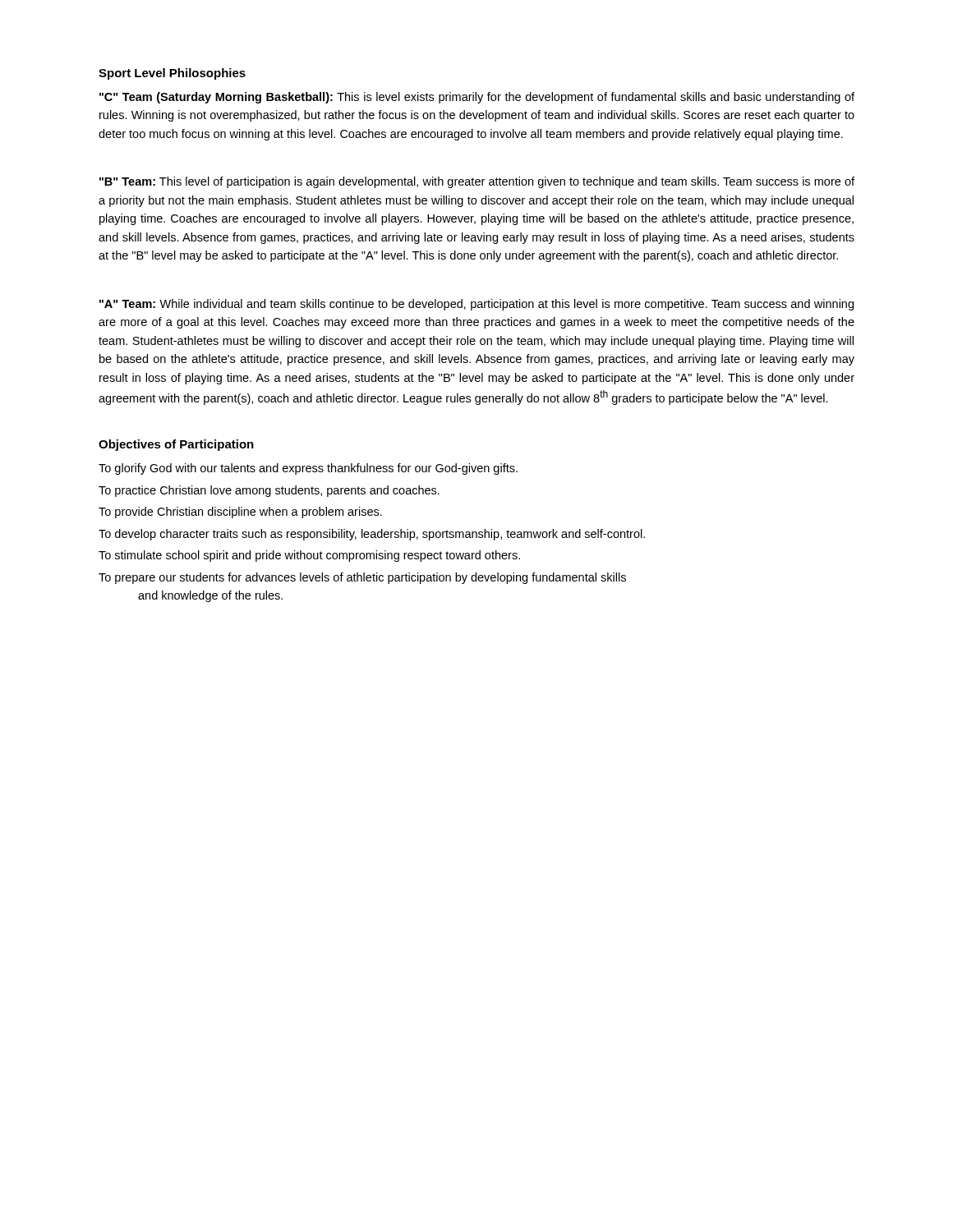Image resolution: width=953 pixels, height=1232 pixels.
Task: Find the text block that says ""A" Team: While individual and team skills"
Action: pyautogui.click(x=476, y=351)
